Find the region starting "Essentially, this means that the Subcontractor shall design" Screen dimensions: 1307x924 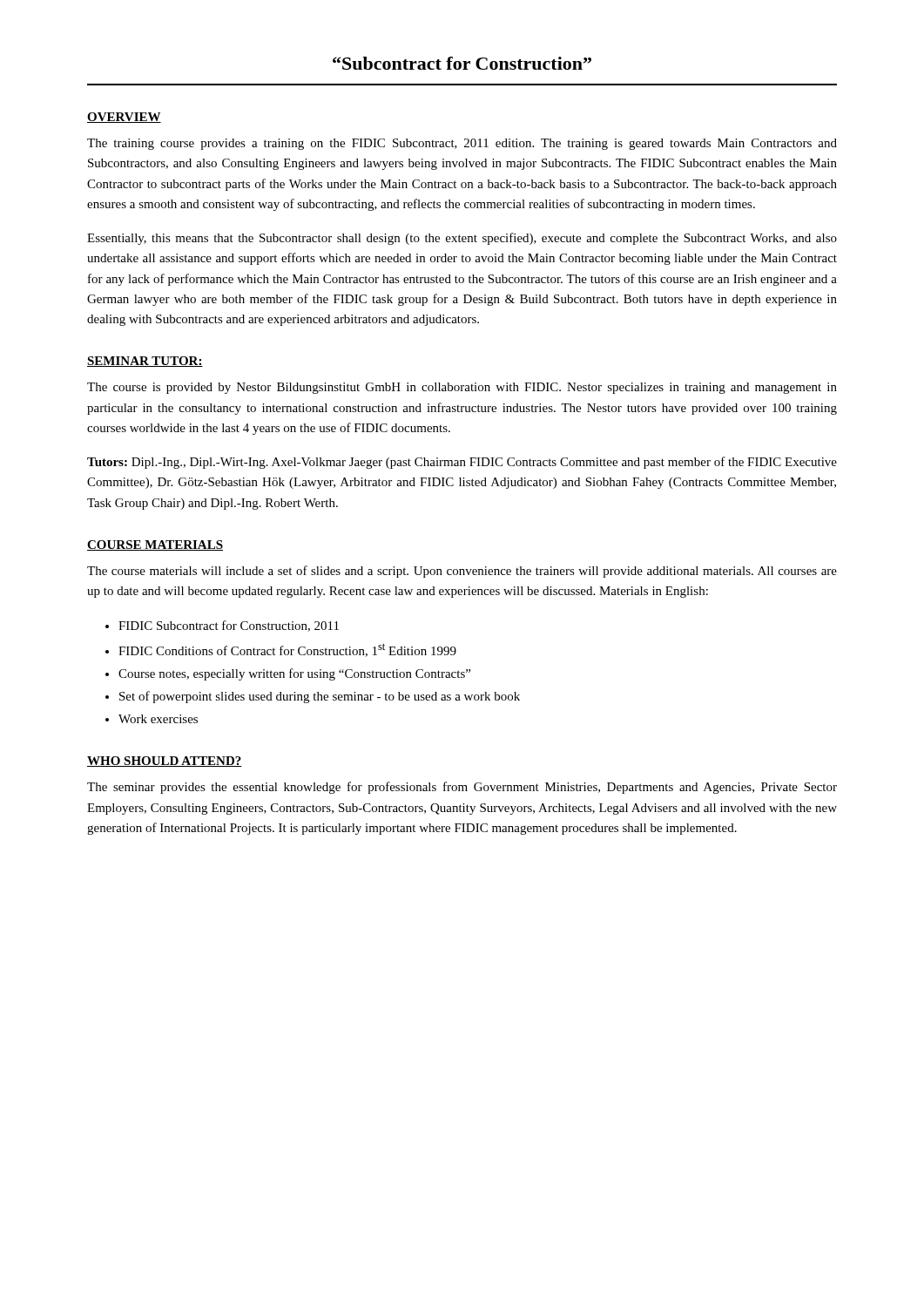[x=462, y=278]
